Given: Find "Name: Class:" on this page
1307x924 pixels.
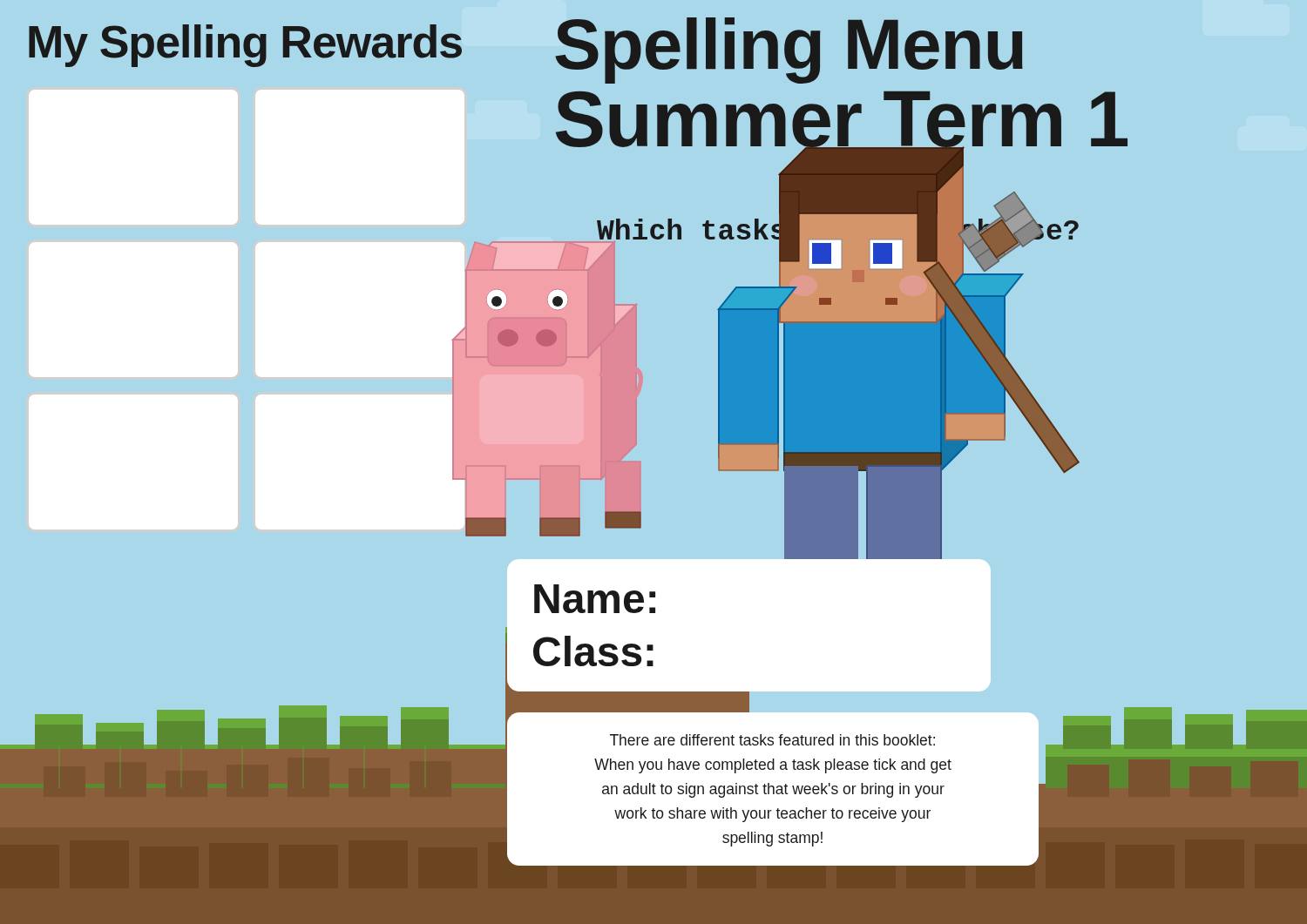Looking at the screenshot, I should click(595, 599).
